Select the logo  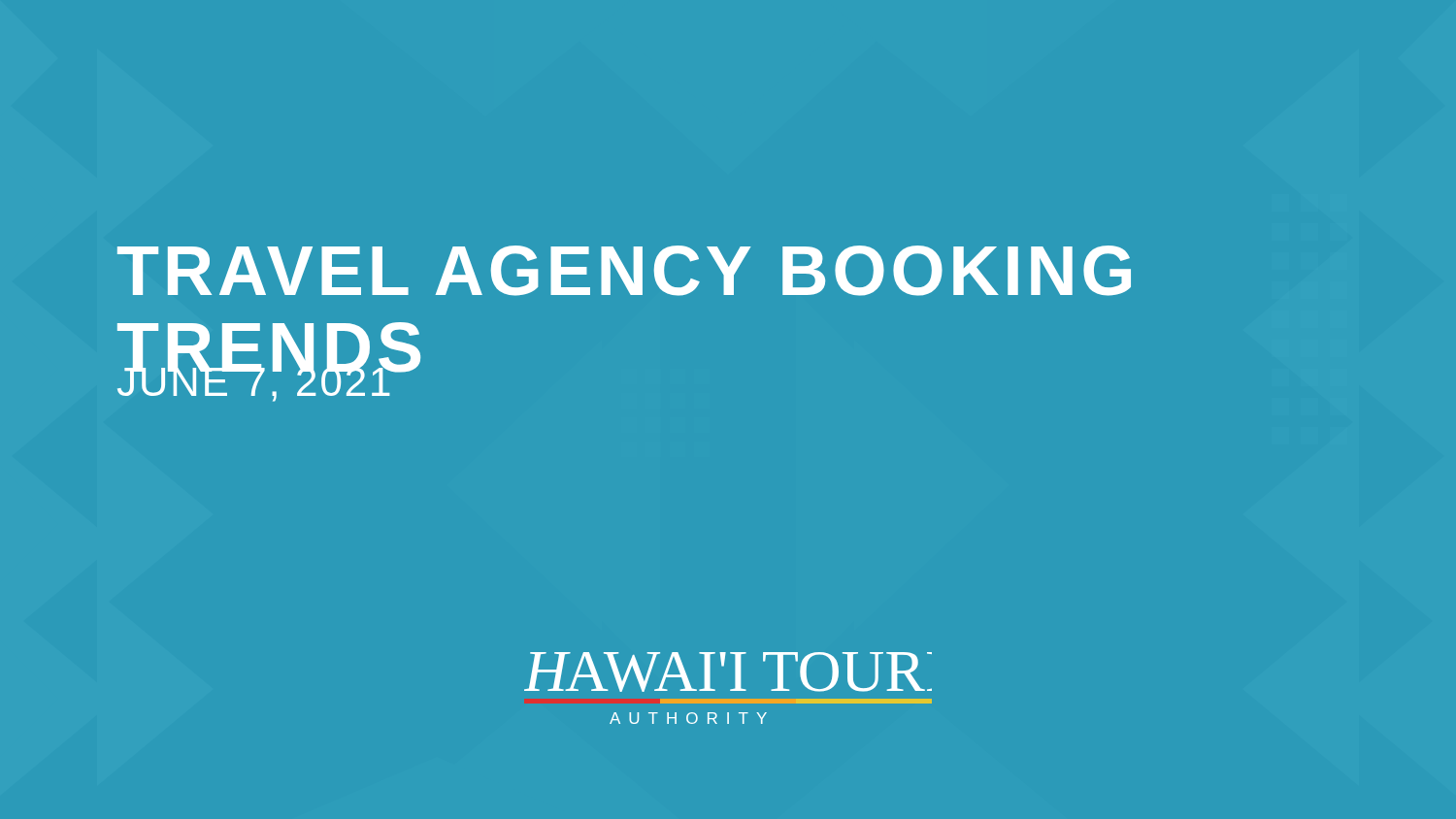pos(728,678)
